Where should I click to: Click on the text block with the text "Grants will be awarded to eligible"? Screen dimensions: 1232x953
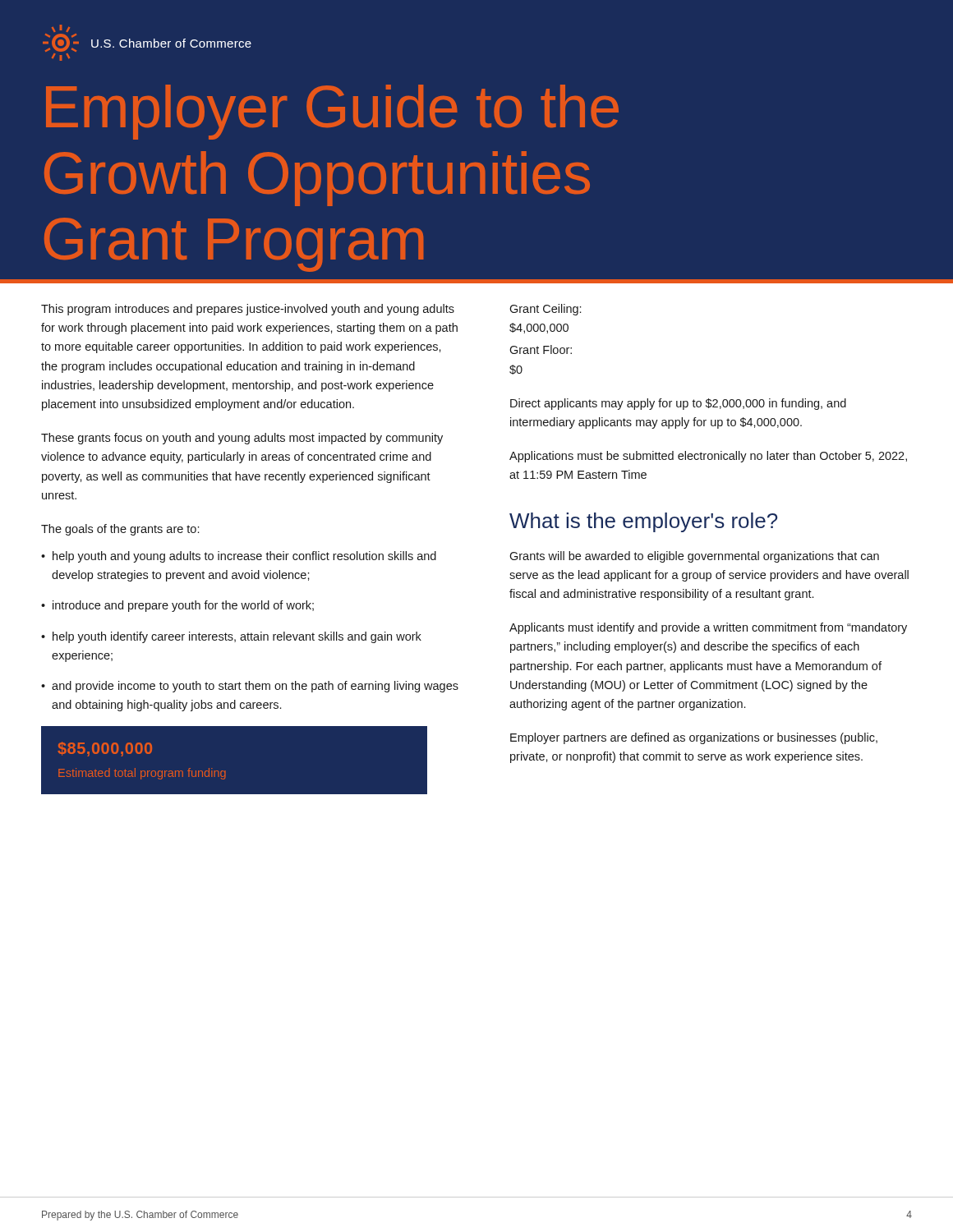709,575
